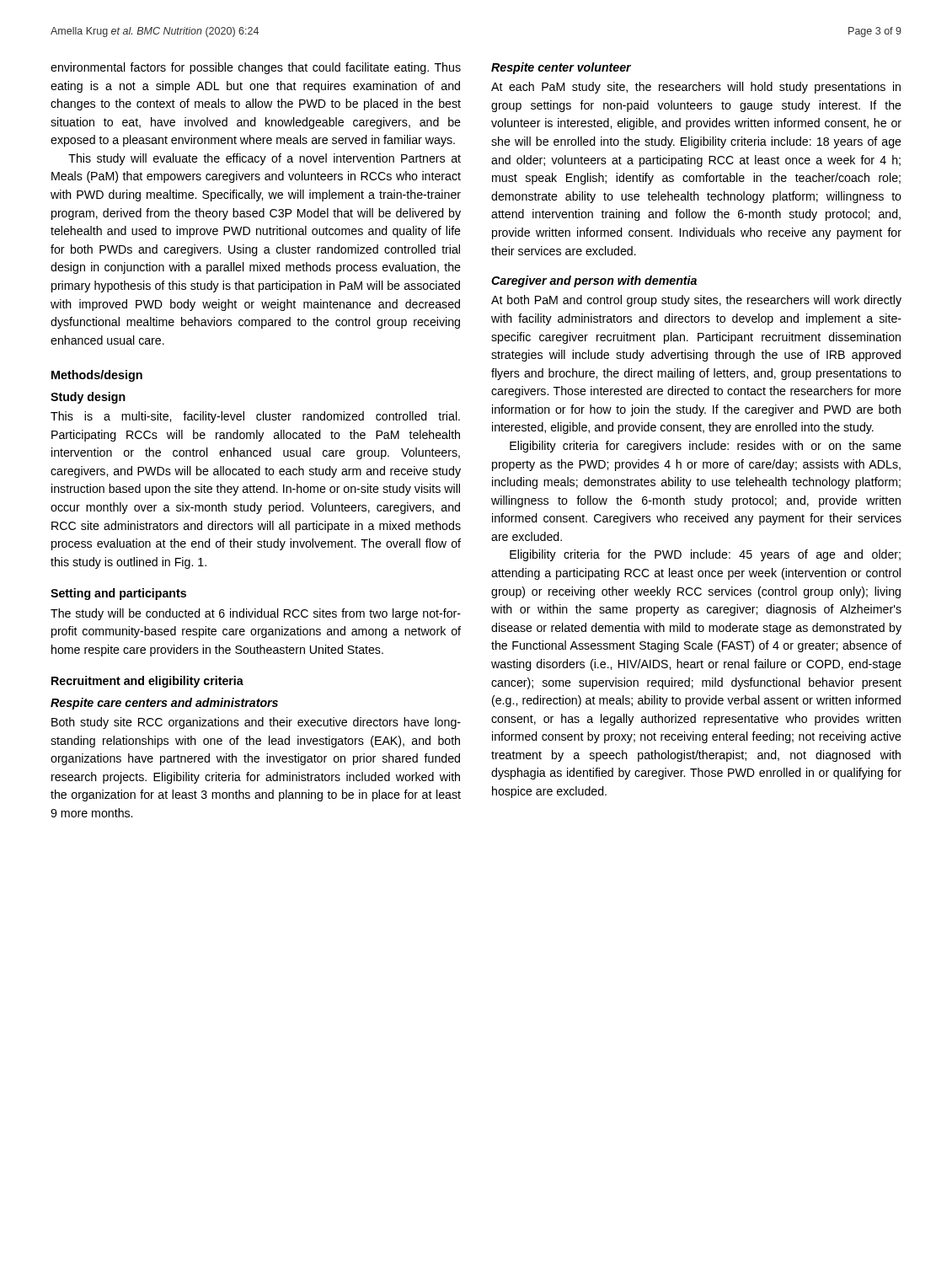This screenshot has height=1264, width=952.
Task: Click on the section header containing "Respite center volunteer"
Action: click(561, 67)
